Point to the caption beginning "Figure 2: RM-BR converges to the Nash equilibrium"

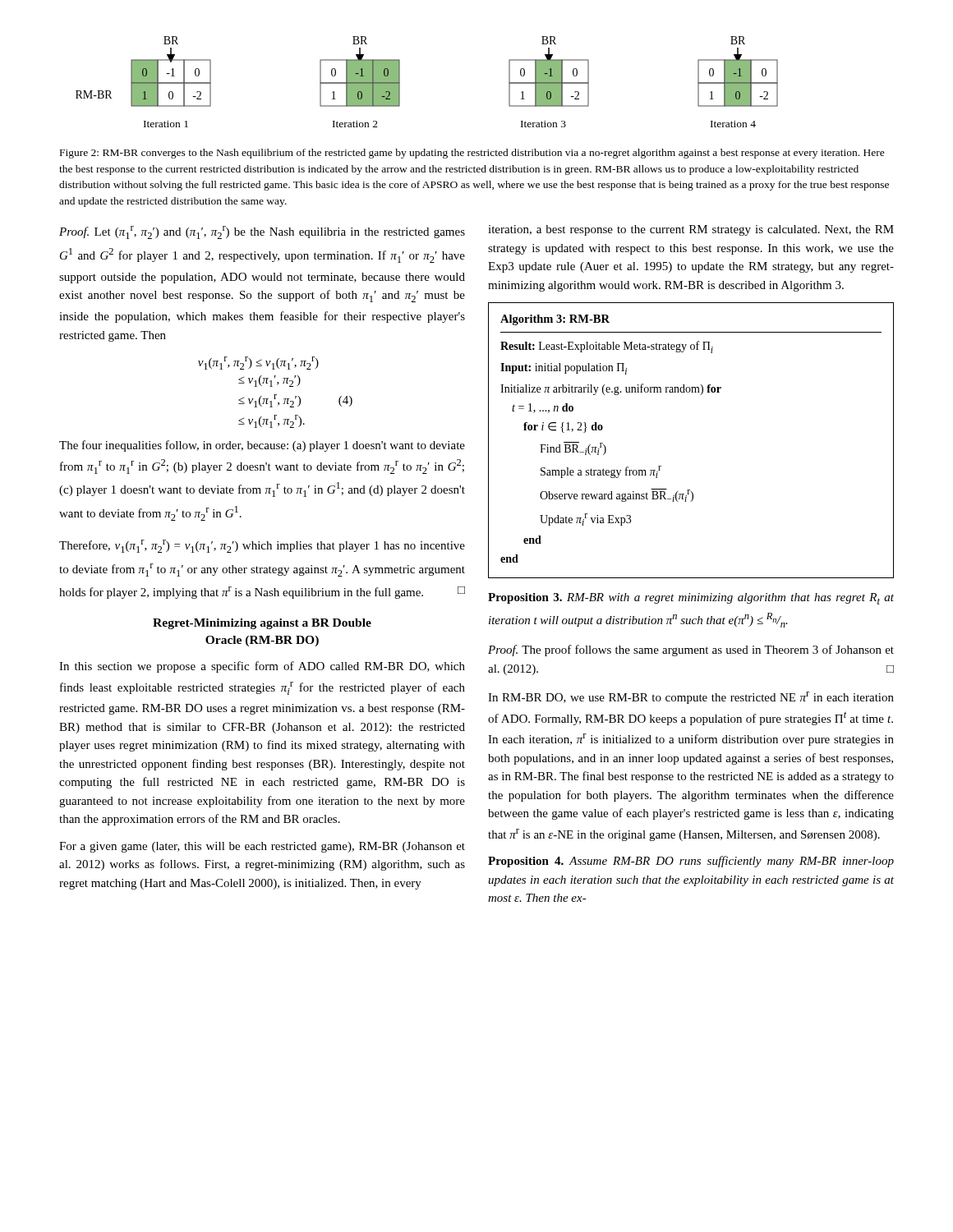click(x=474, y=176)
